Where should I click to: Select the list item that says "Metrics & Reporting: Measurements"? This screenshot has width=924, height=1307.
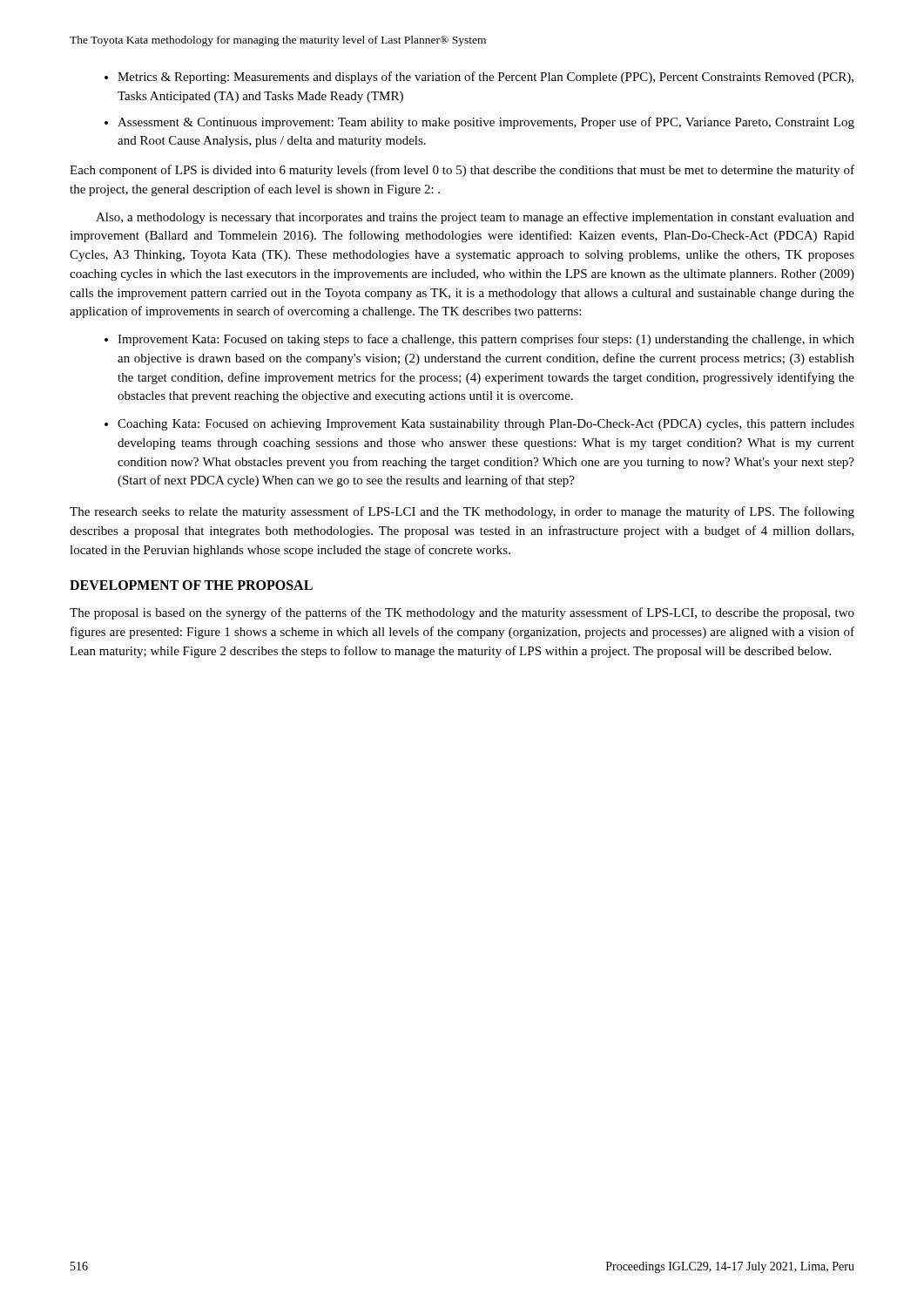pyautogui.click(x=462, y=87)
